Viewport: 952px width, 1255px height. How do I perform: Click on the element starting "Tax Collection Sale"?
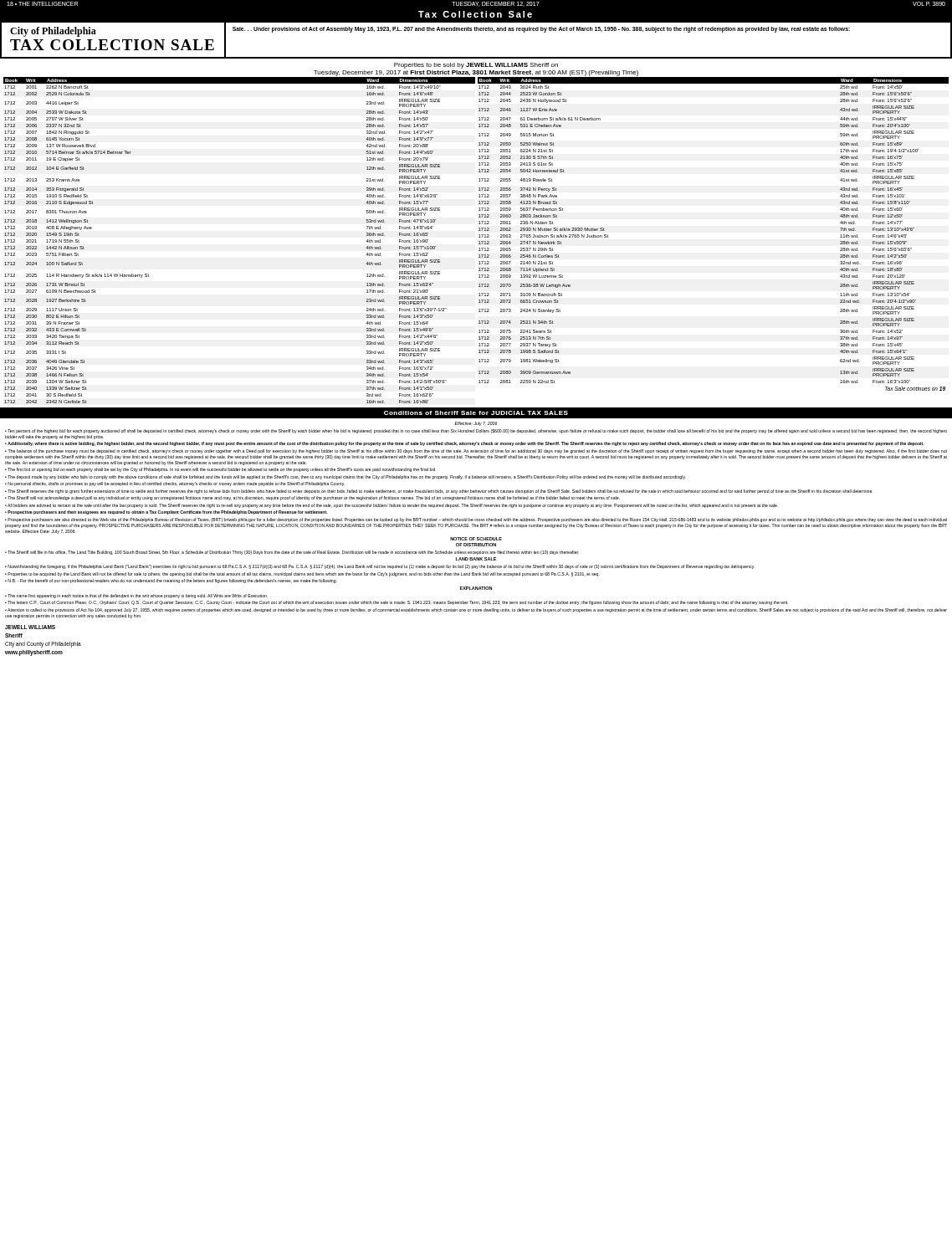(476, 14)
